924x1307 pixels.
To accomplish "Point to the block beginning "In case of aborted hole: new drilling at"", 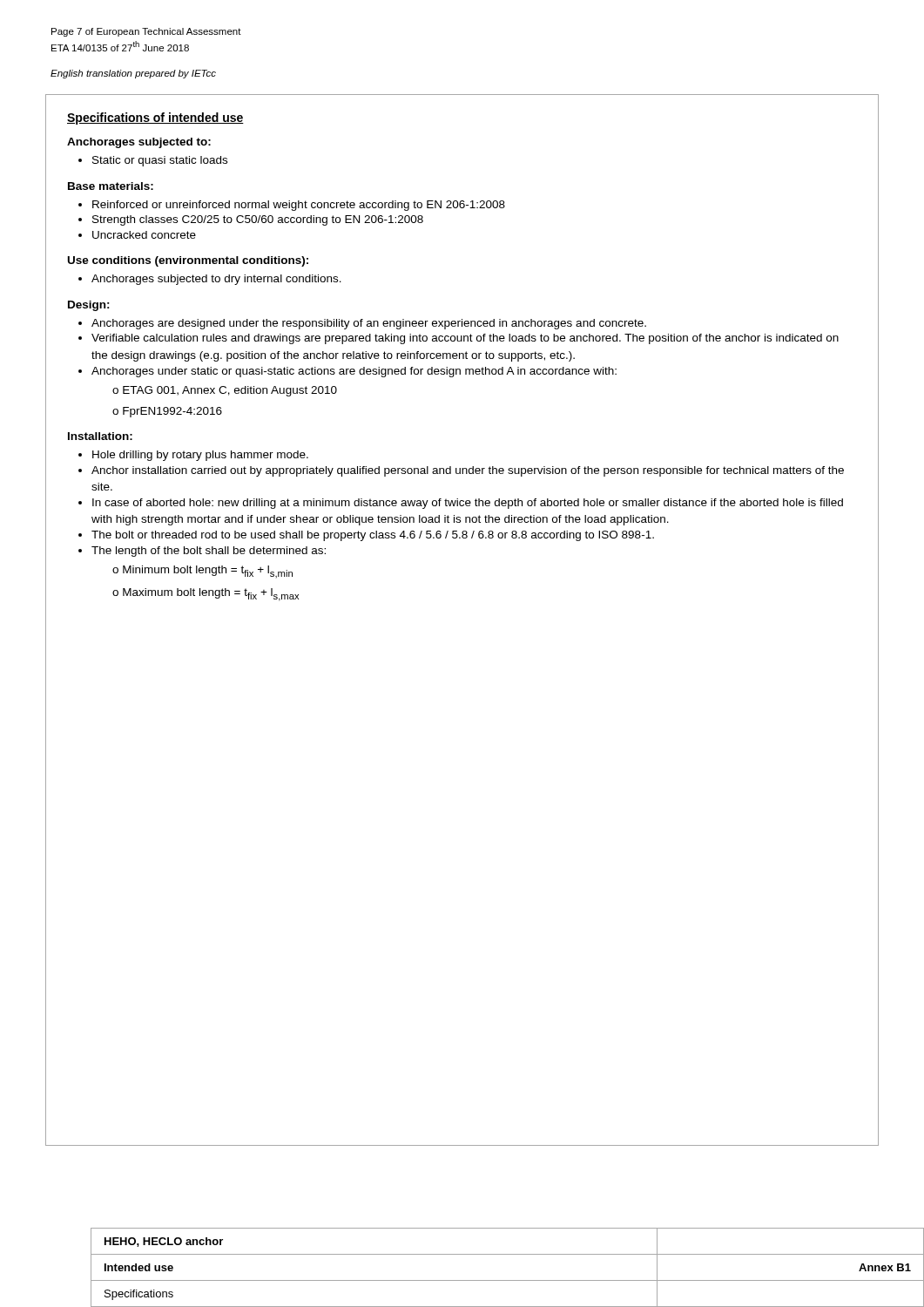I will pyautogui.click(x=462, y=511).
